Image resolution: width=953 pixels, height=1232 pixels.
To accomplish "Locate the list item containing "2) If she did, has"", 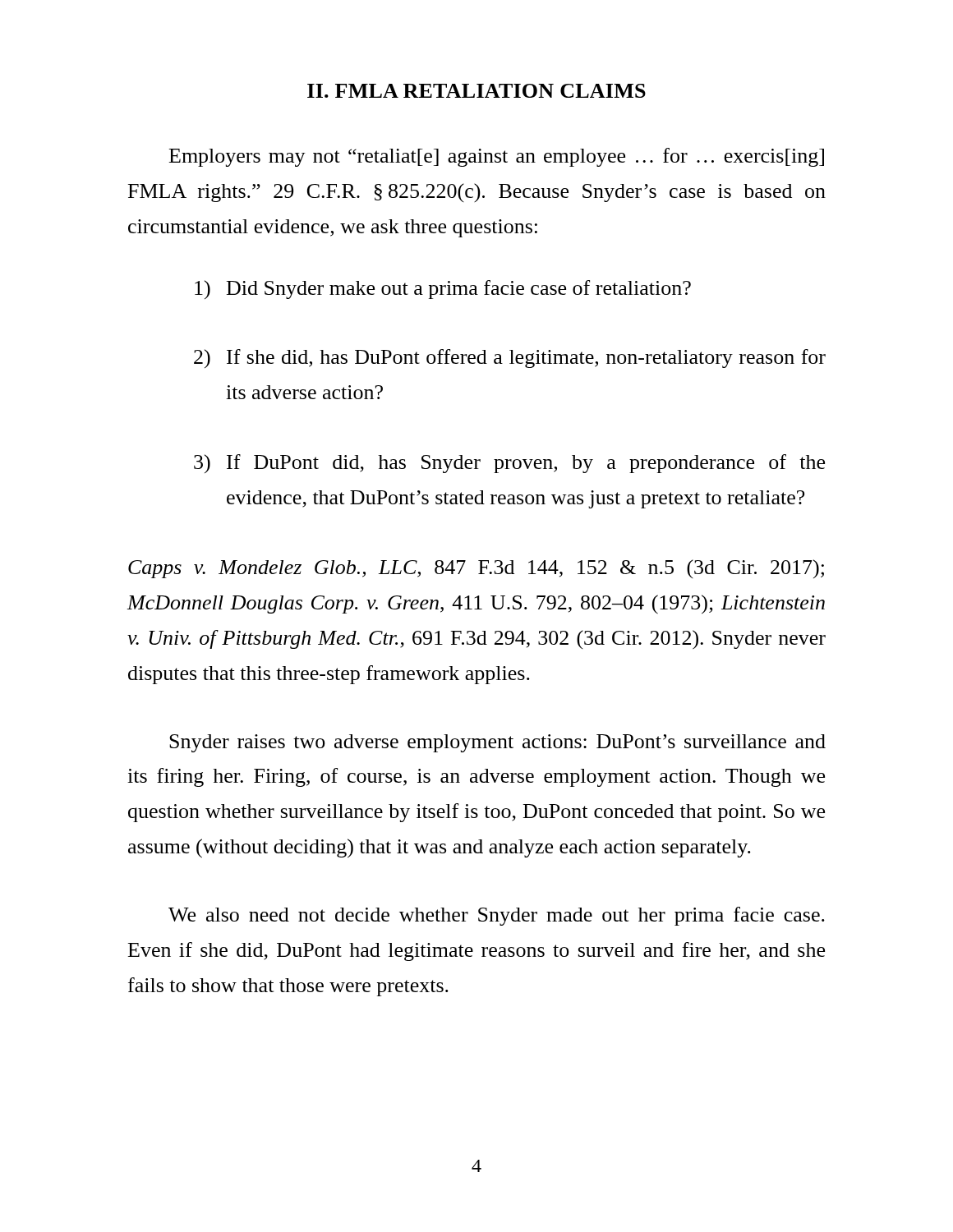I will click(510, 359).
